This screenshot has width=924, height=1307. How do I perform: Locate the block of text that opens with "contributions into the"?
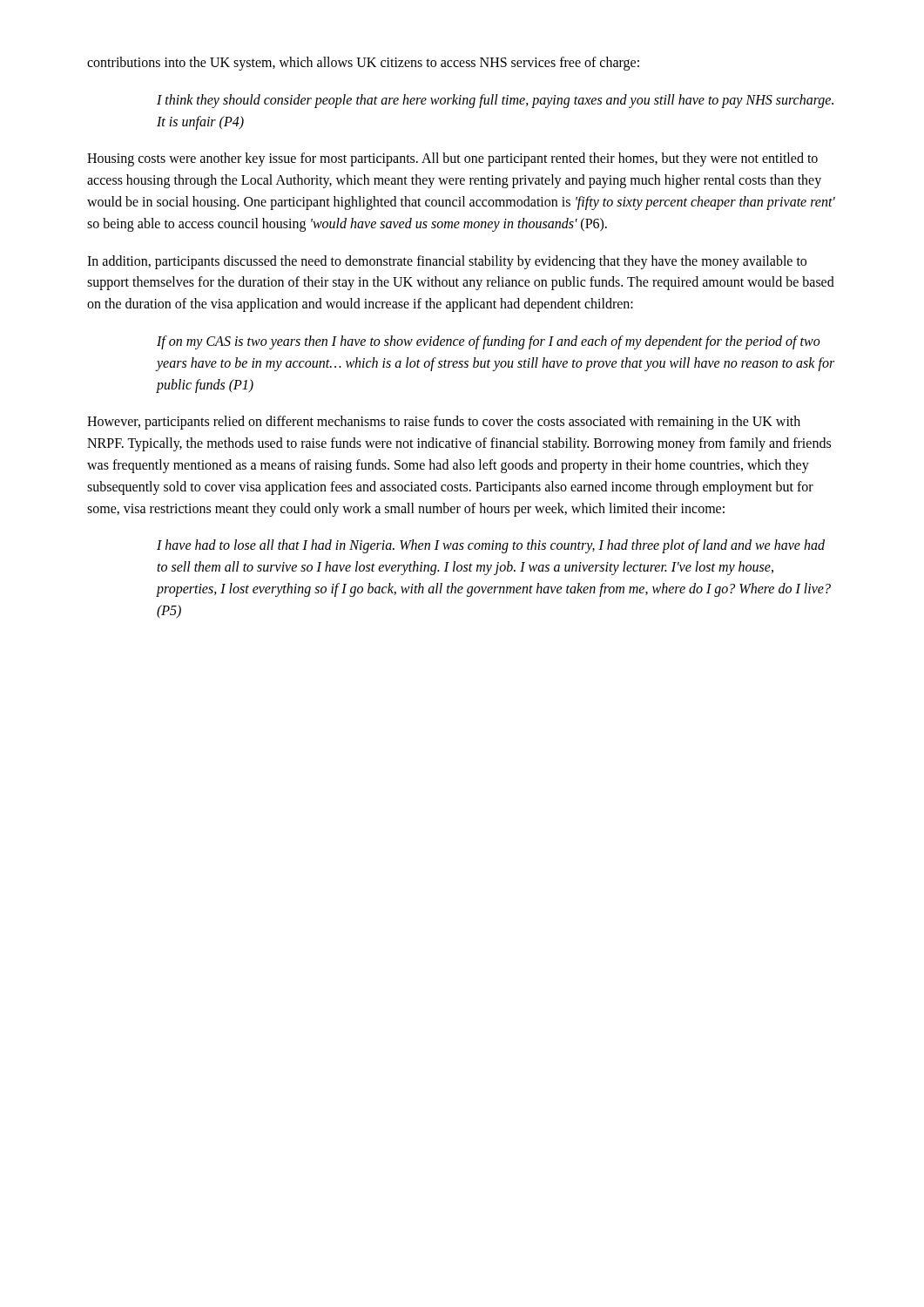pos(364,62)
